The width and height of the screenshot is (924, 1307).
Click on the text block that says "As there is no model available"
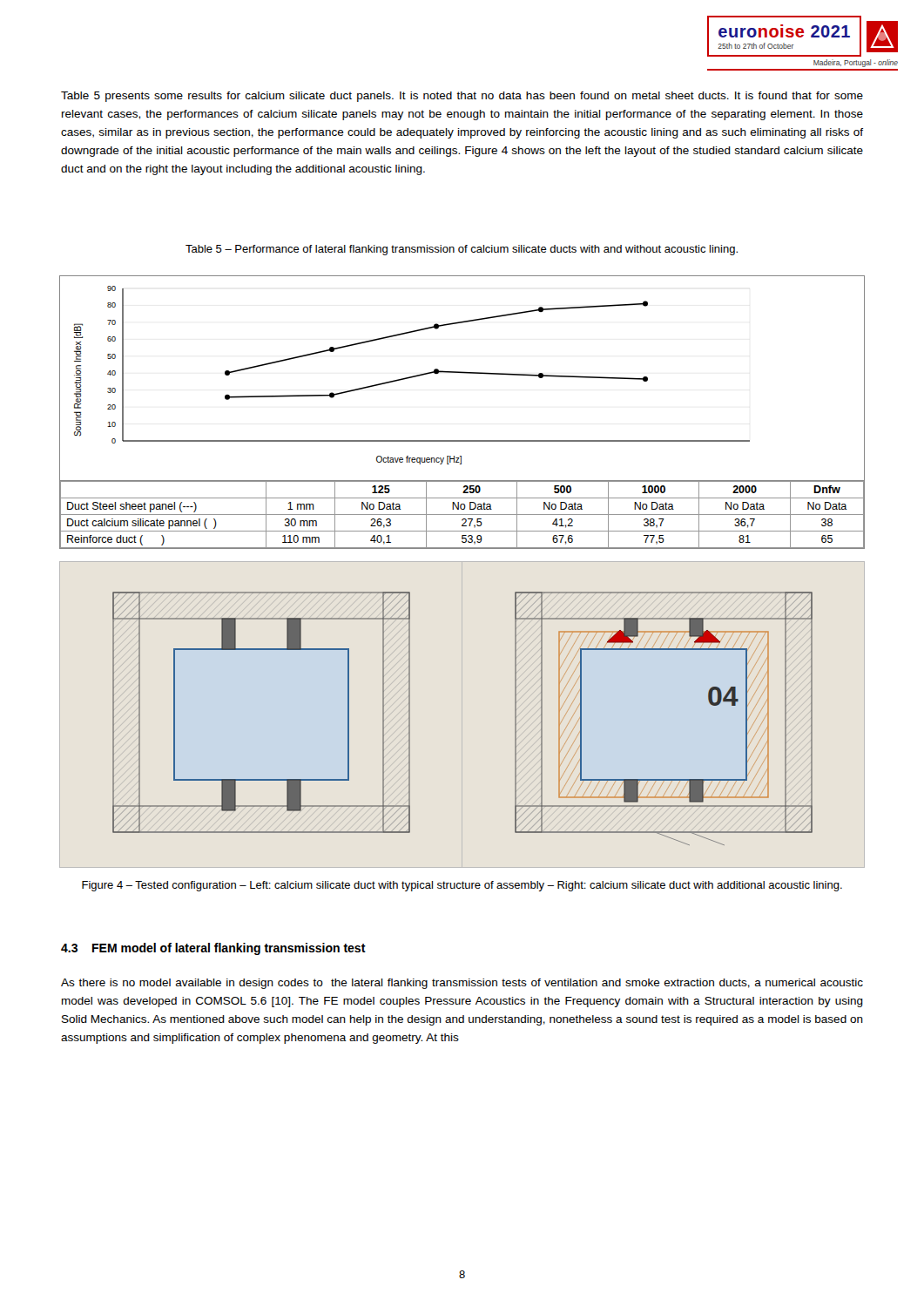(x=462, y=1010)
